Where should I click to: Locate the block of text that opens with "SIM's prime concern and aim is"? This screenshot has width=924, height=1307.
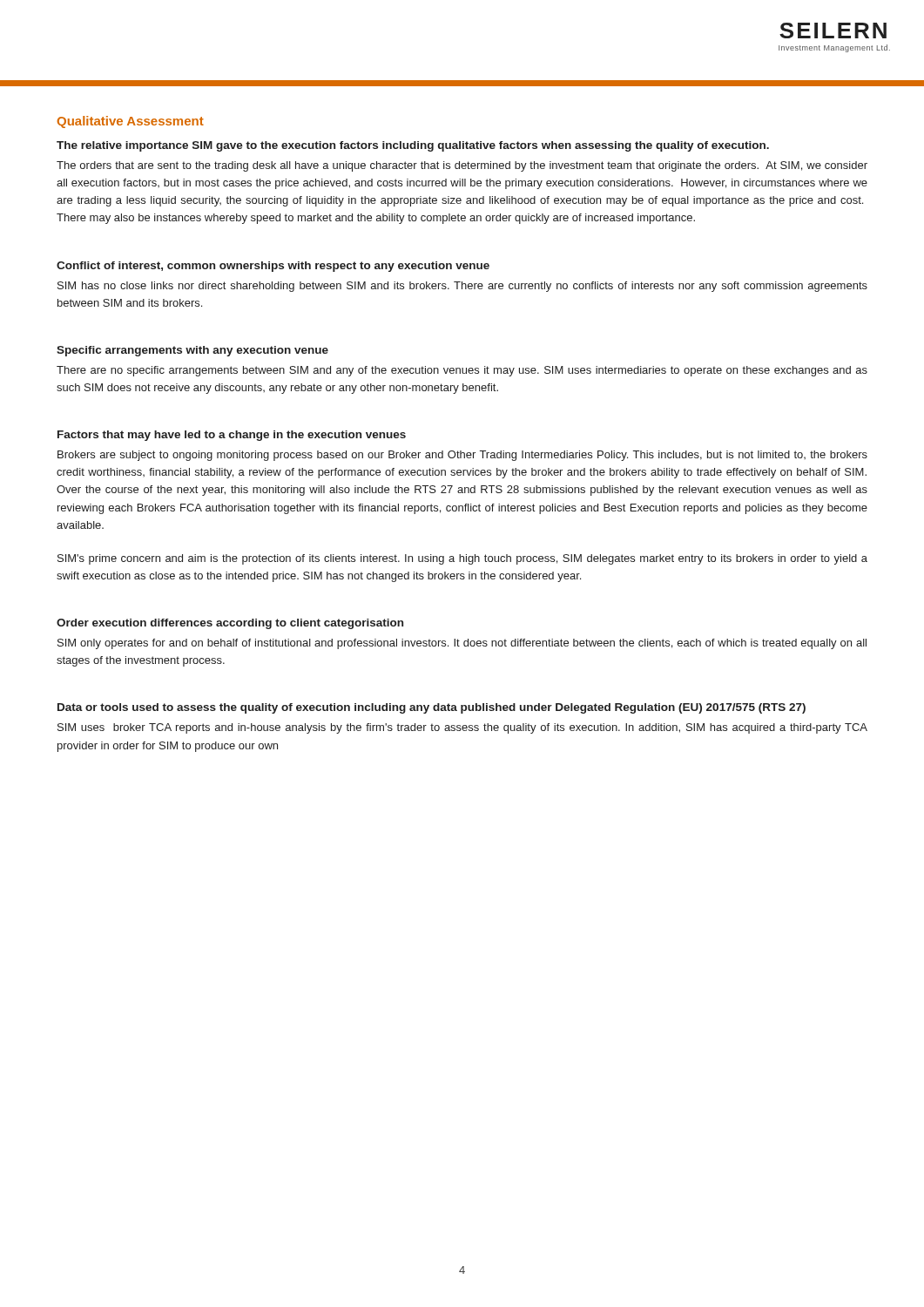pos(462,567)
